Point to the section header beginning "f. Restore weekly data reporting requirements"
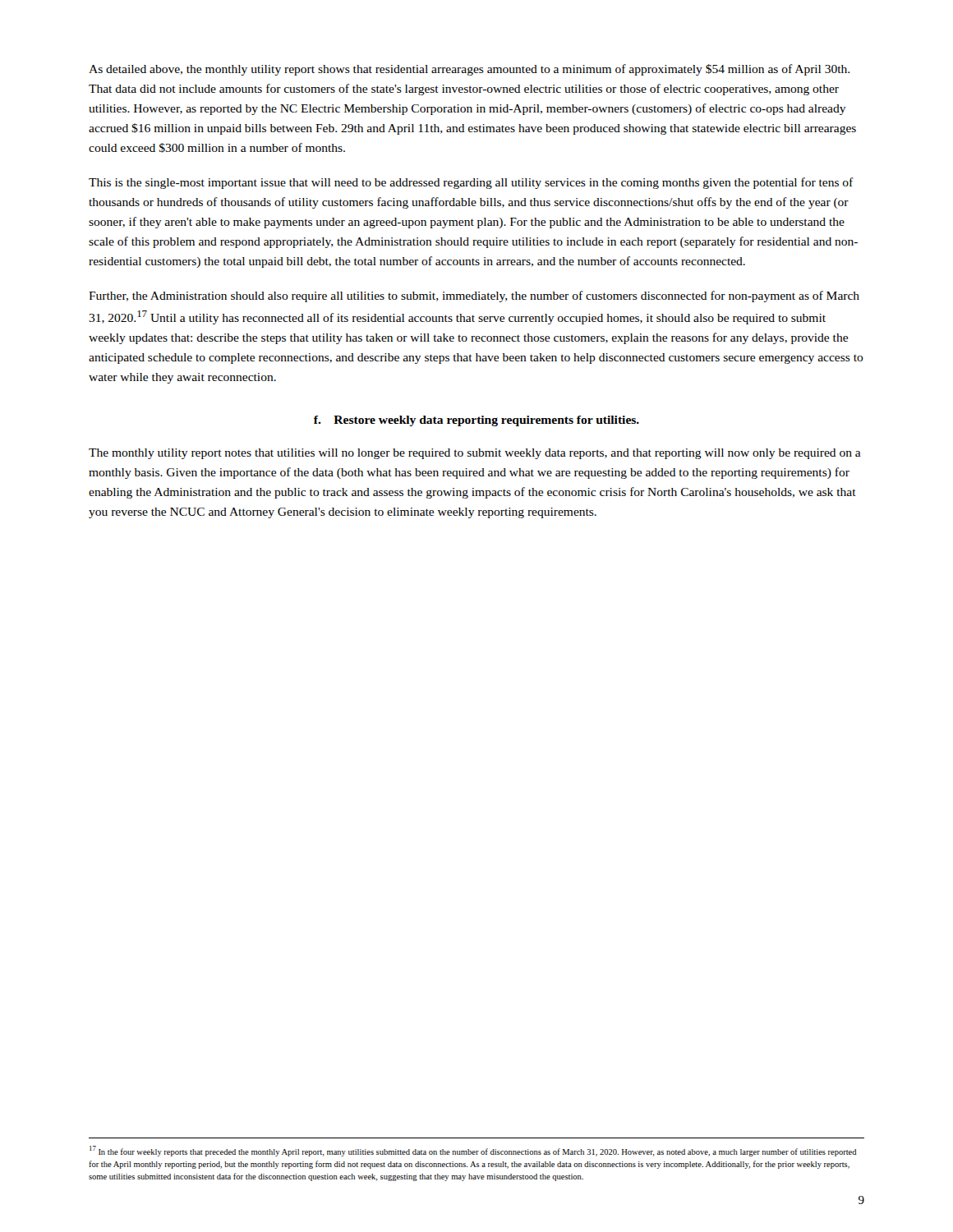The image size is (953, 1232). [x=476, y=420]
